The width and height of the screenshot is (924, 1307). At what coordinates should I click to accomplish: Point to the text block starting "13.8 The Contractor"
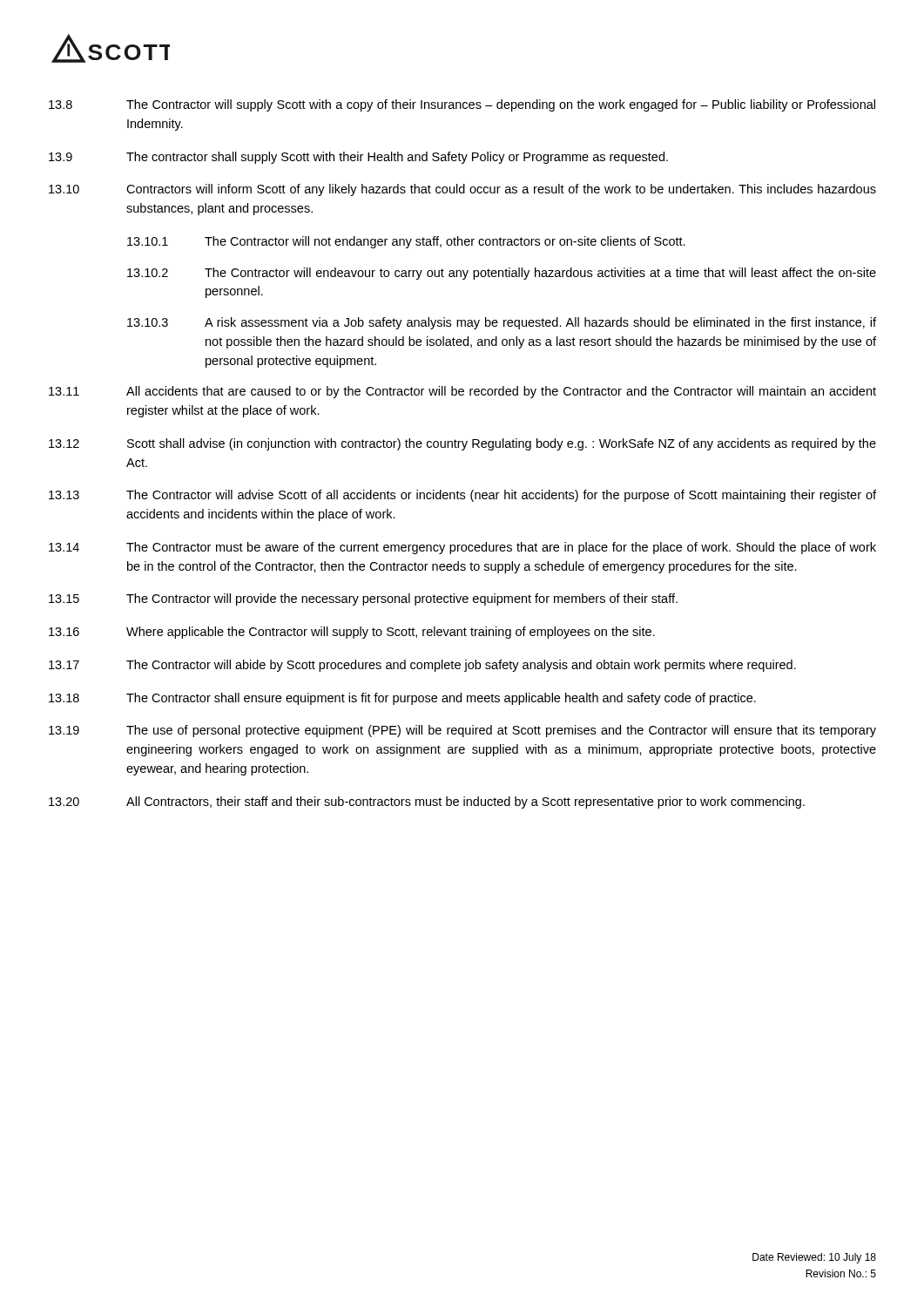click(462, 115)
